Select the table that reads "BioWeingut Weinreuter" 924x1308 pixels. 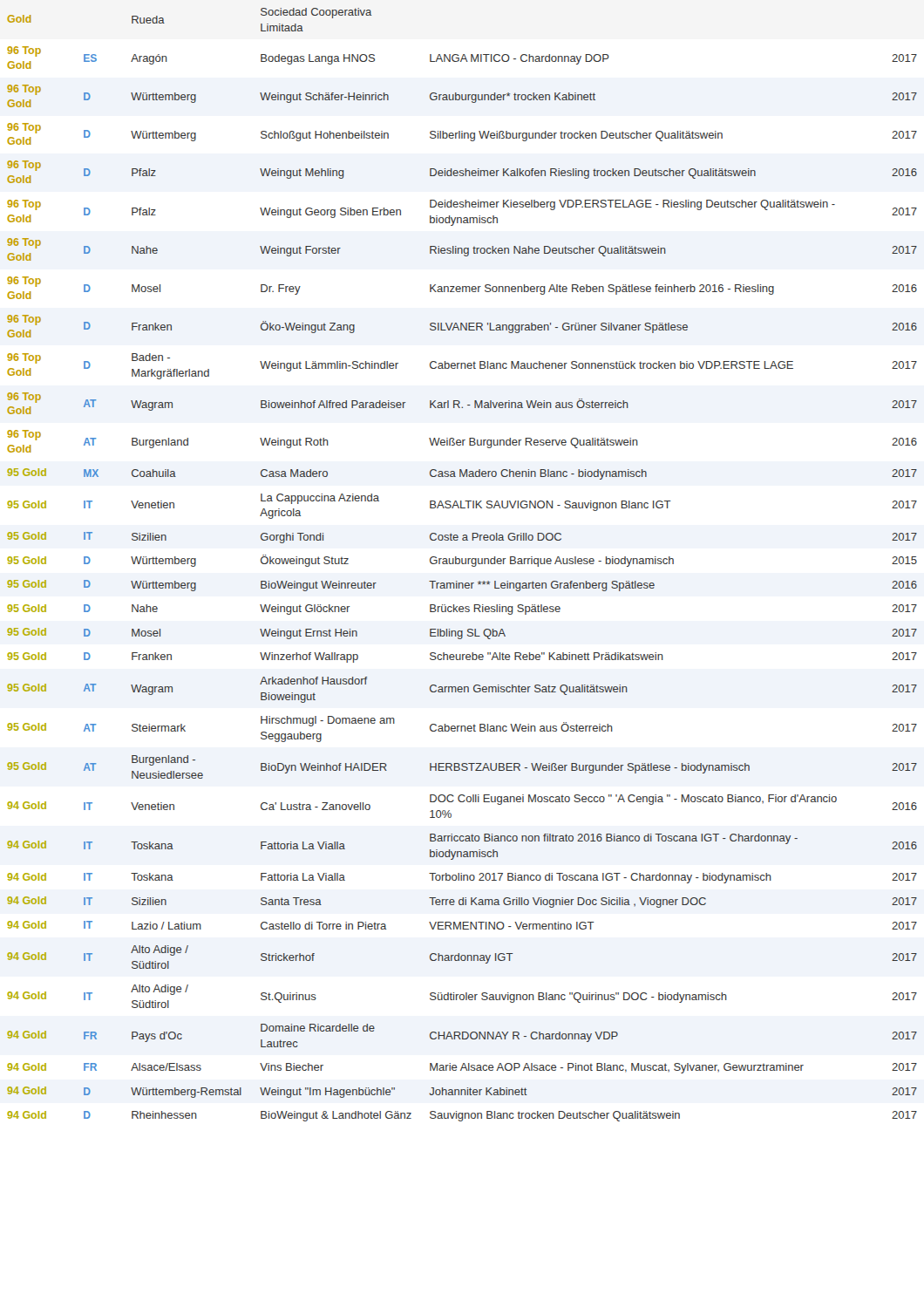(462, 564)
